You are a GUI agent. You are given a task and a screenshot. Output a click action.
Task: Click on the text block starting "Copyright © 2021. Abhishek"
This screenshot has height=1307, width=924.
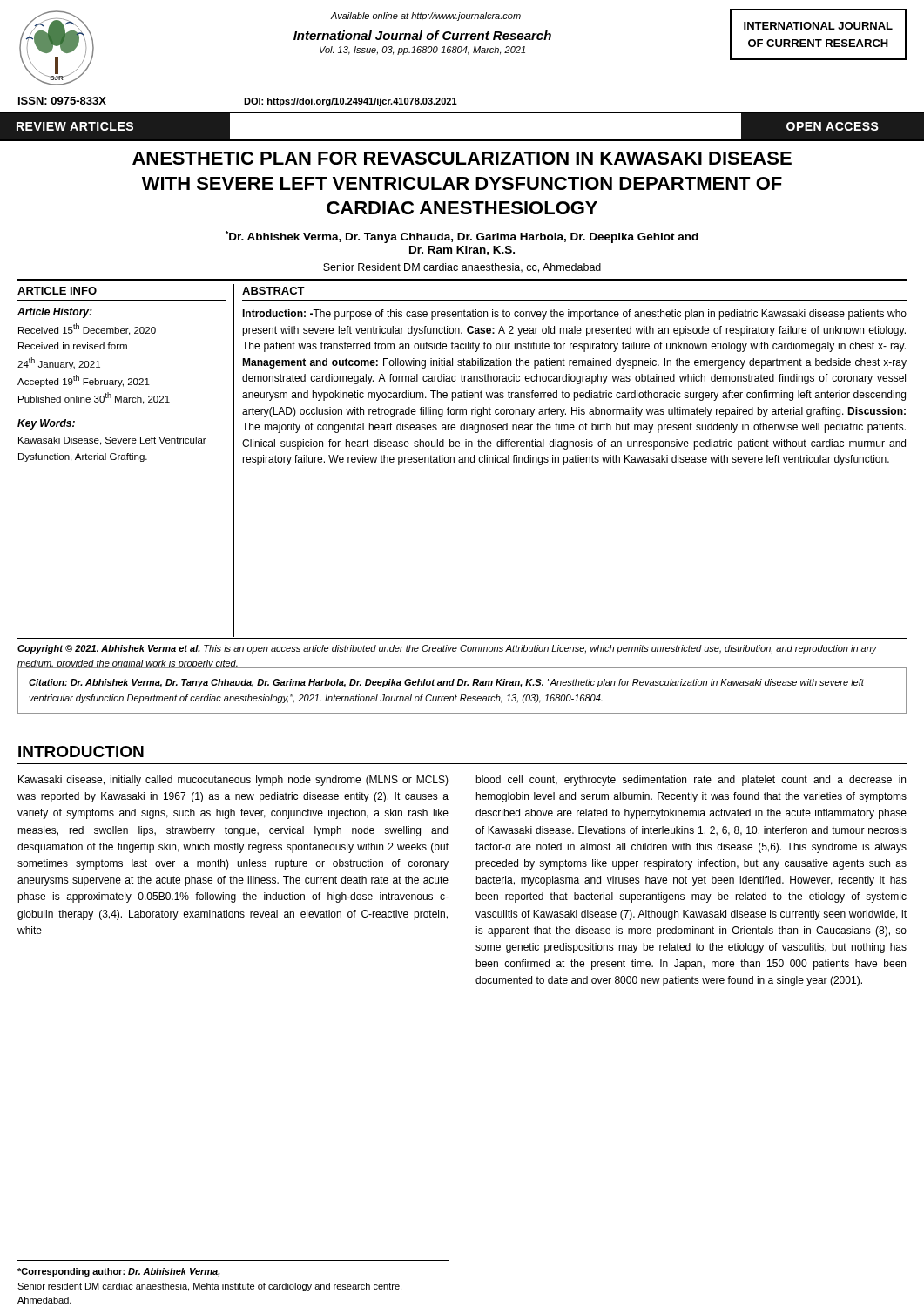click(447, 655)
